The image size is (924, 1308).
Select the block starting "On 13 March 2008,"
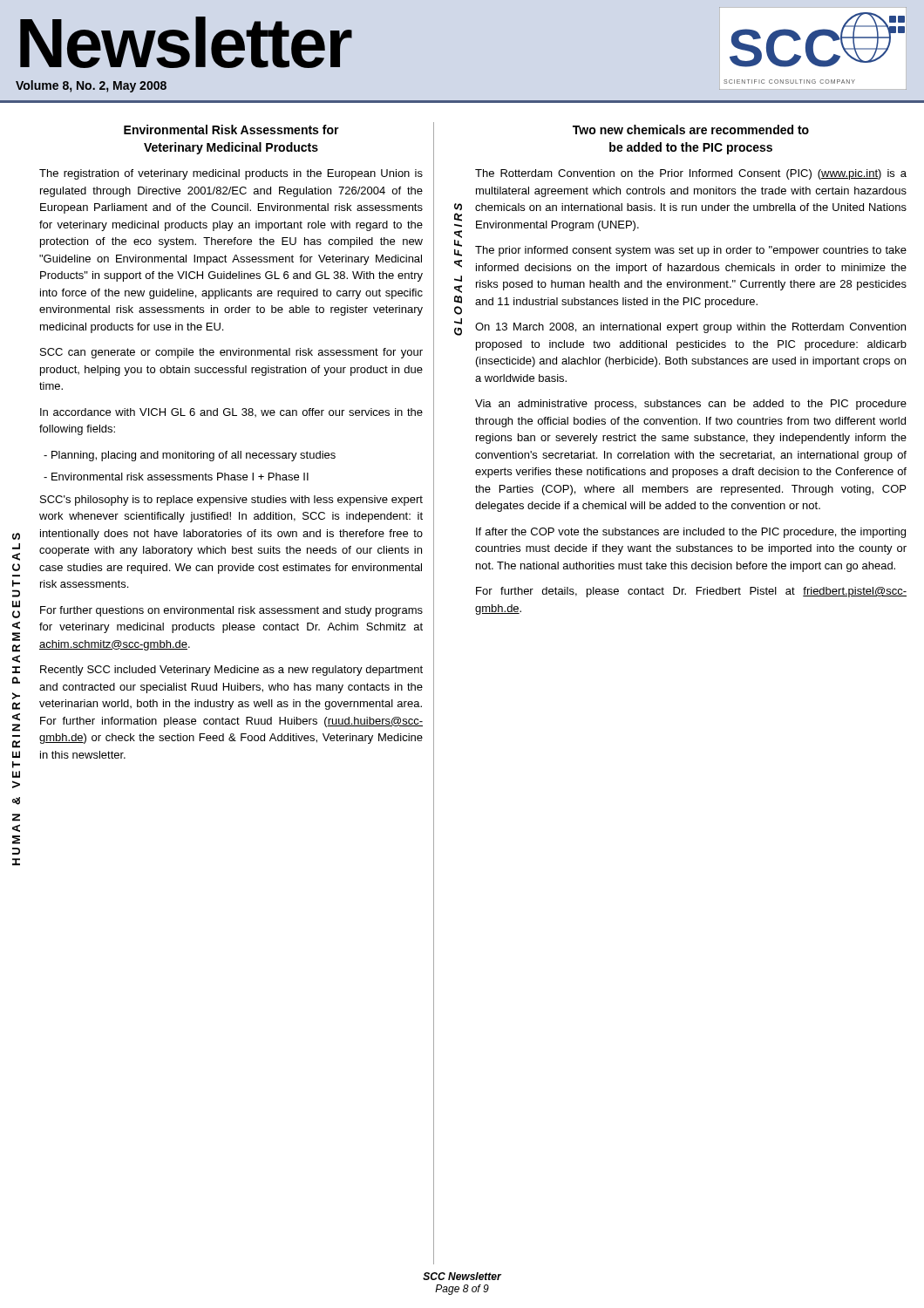tap(691, 352)
